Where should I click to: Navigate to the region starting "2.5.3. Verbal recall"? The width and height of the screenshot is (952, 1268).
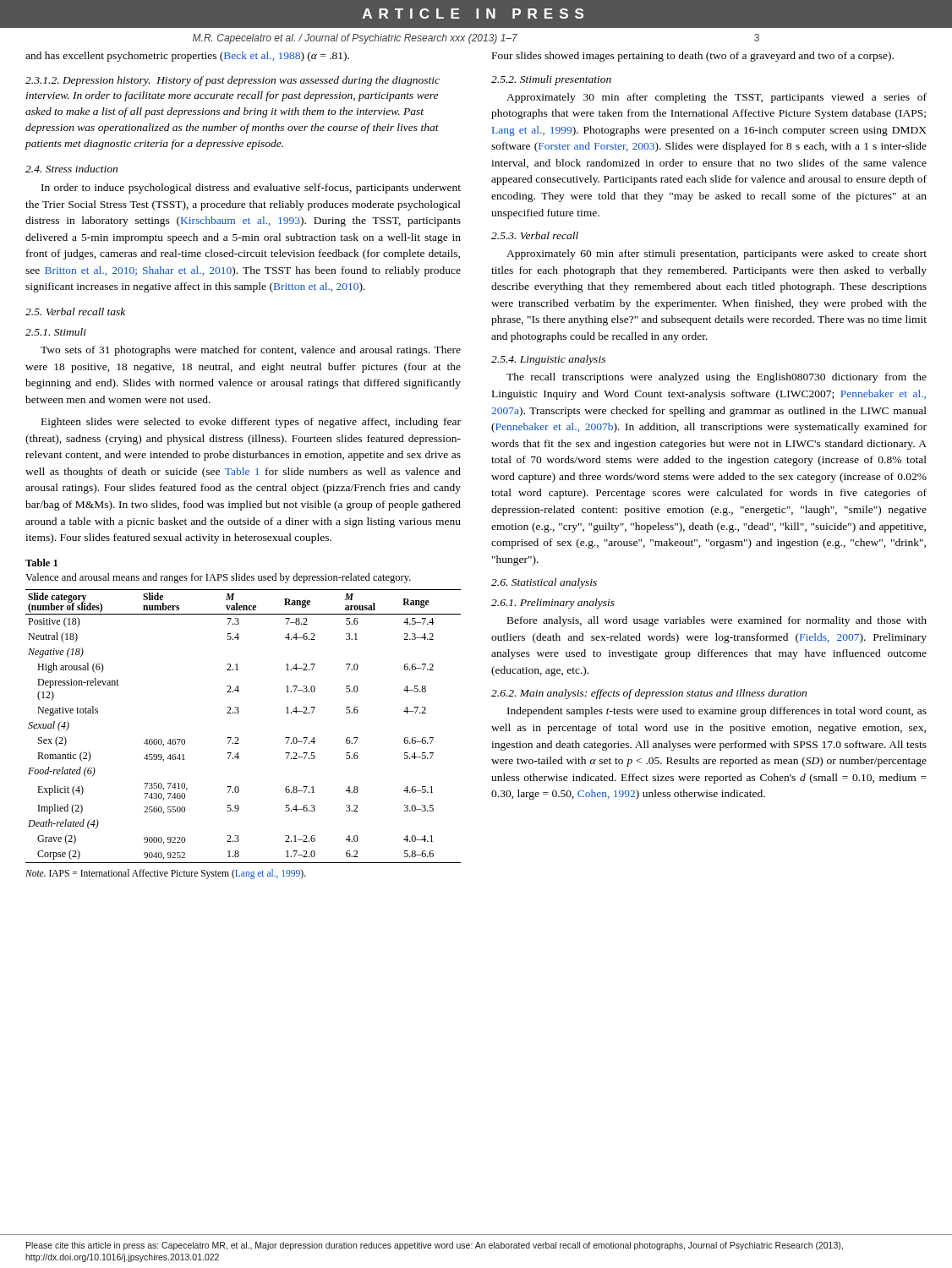pyautogui.click(x=535, y=235)
